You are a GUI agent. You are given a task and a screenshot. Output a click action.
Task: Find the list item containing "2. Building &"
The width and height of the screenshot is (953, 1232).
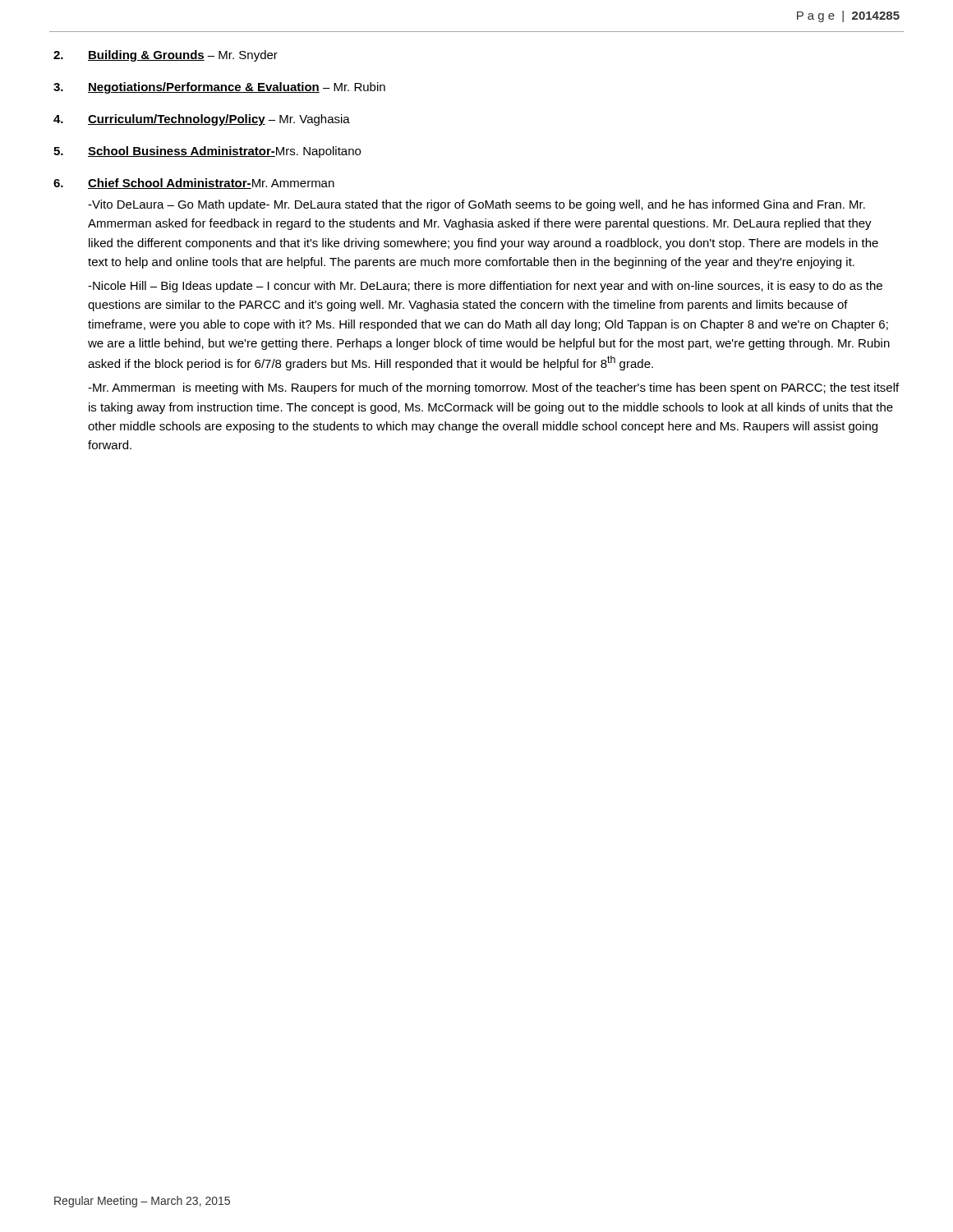tap(166, 56)
